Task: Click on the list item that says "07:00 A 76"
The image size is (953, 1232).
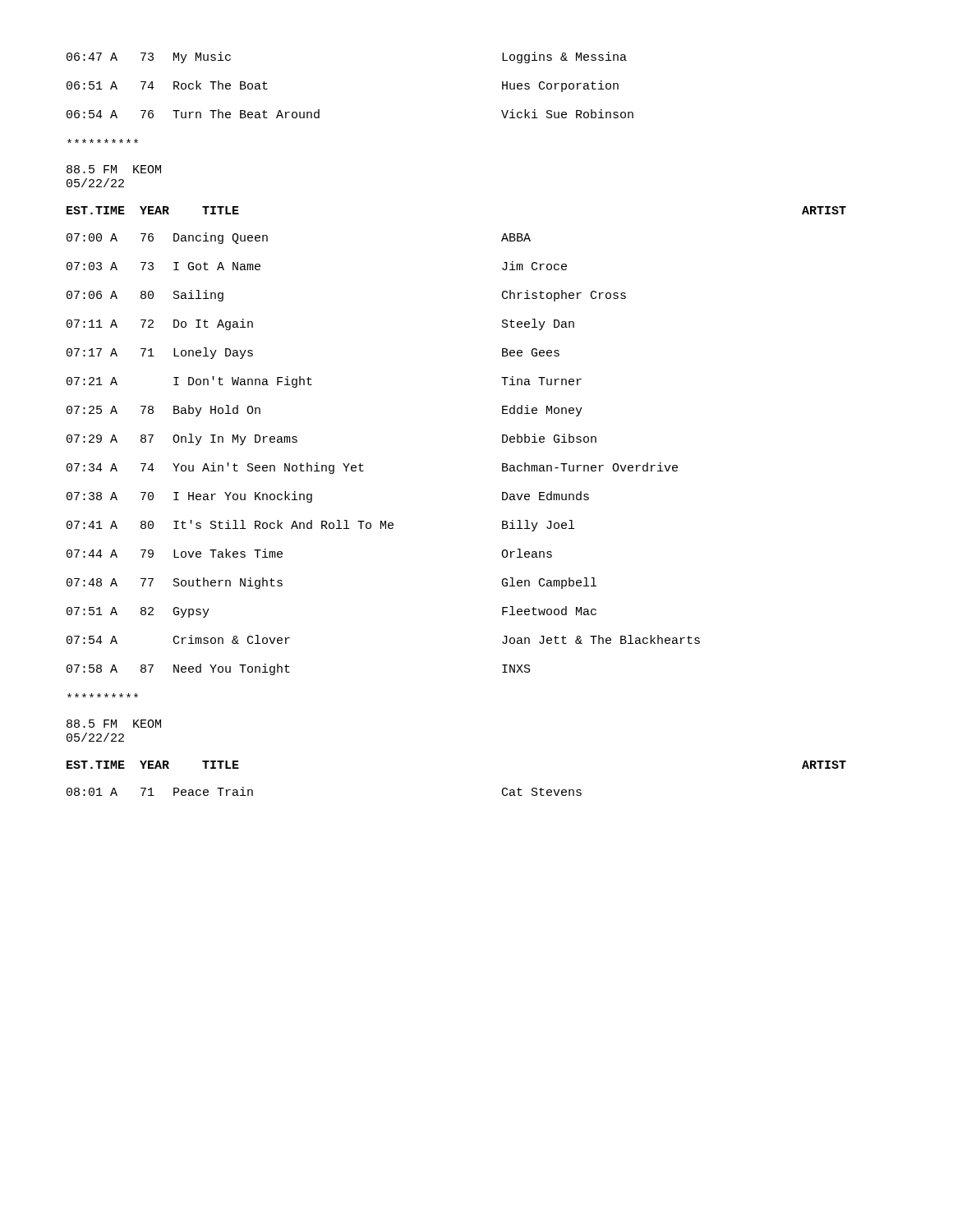Action: coord(92,238)
